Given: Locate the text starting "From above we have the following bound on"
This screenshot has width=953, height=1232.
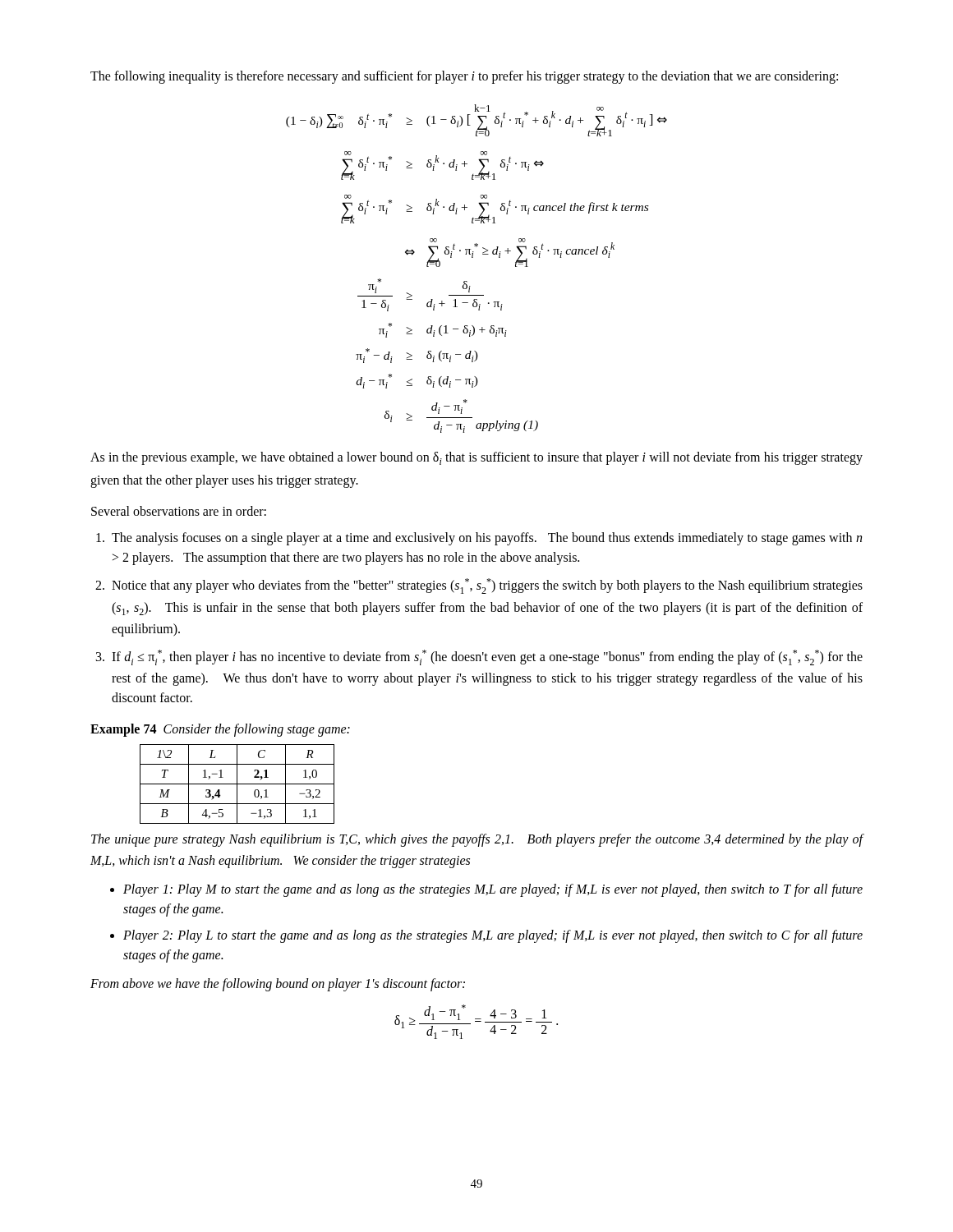Looking at the screenshot, I should 278,983.
